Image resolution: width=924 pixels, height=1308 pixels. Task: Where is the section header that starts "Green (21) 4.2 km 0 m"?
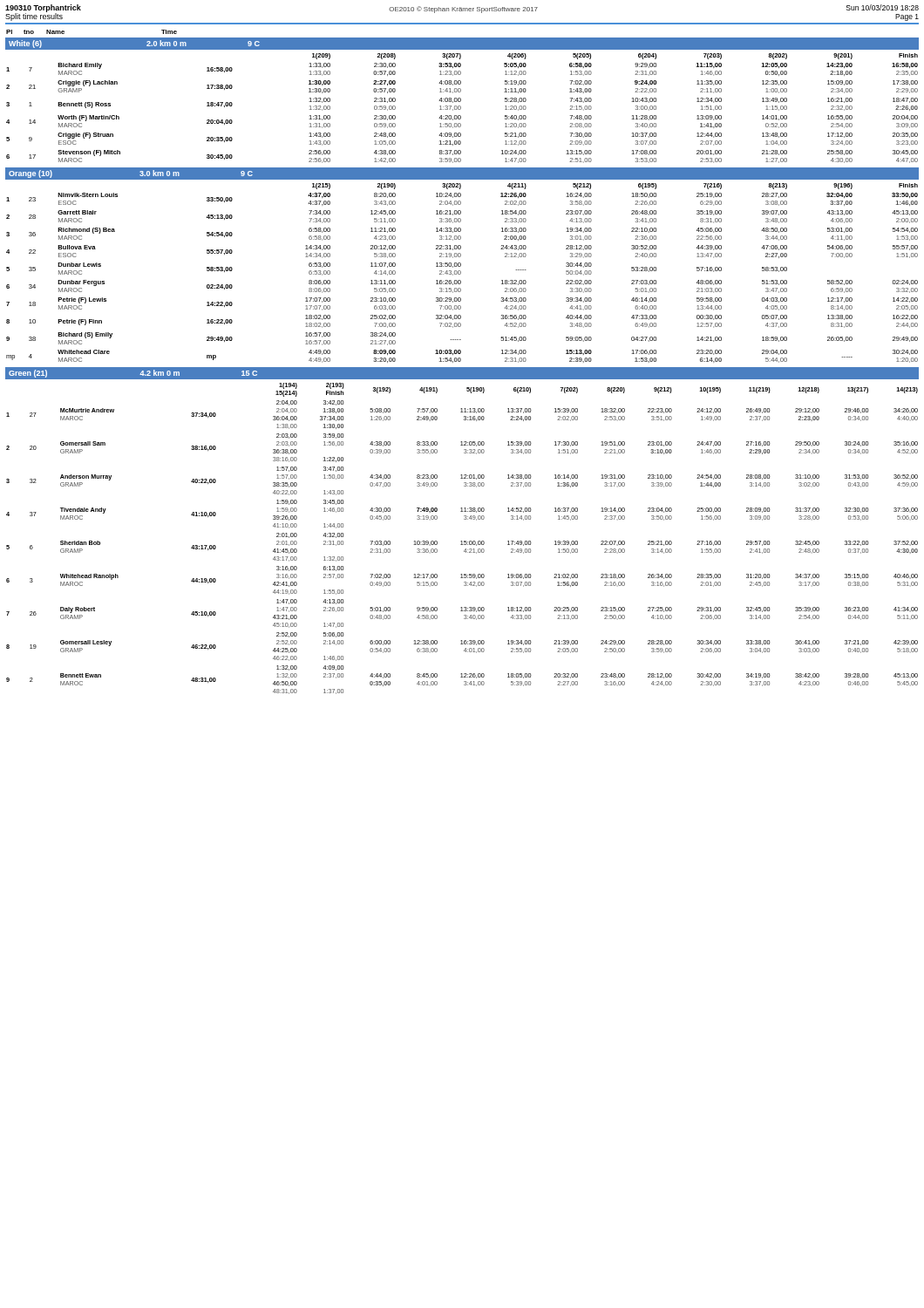coord(133,373)
